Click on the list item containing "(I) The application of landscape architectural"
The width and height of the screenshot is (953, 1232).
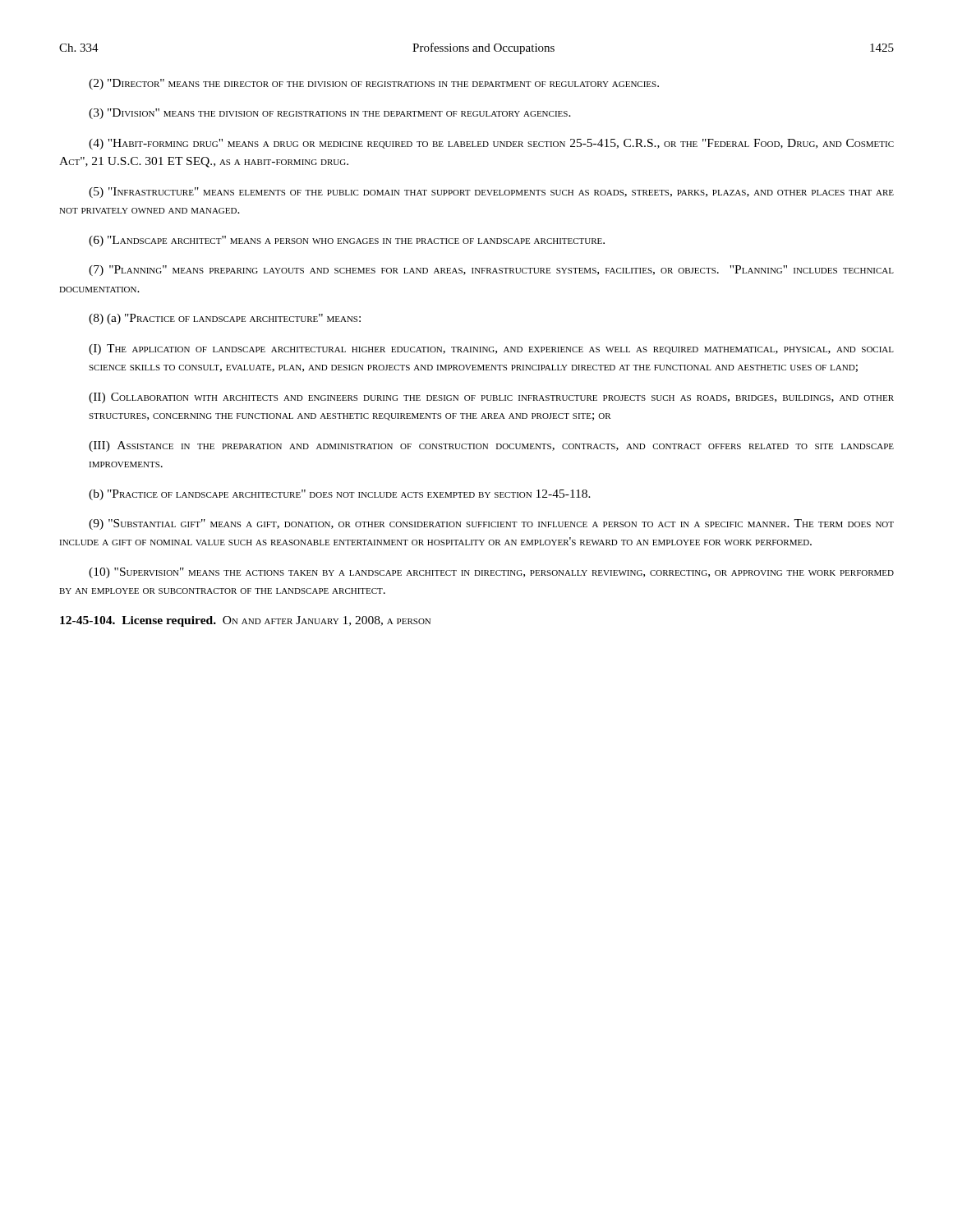[x=476, y=357]
